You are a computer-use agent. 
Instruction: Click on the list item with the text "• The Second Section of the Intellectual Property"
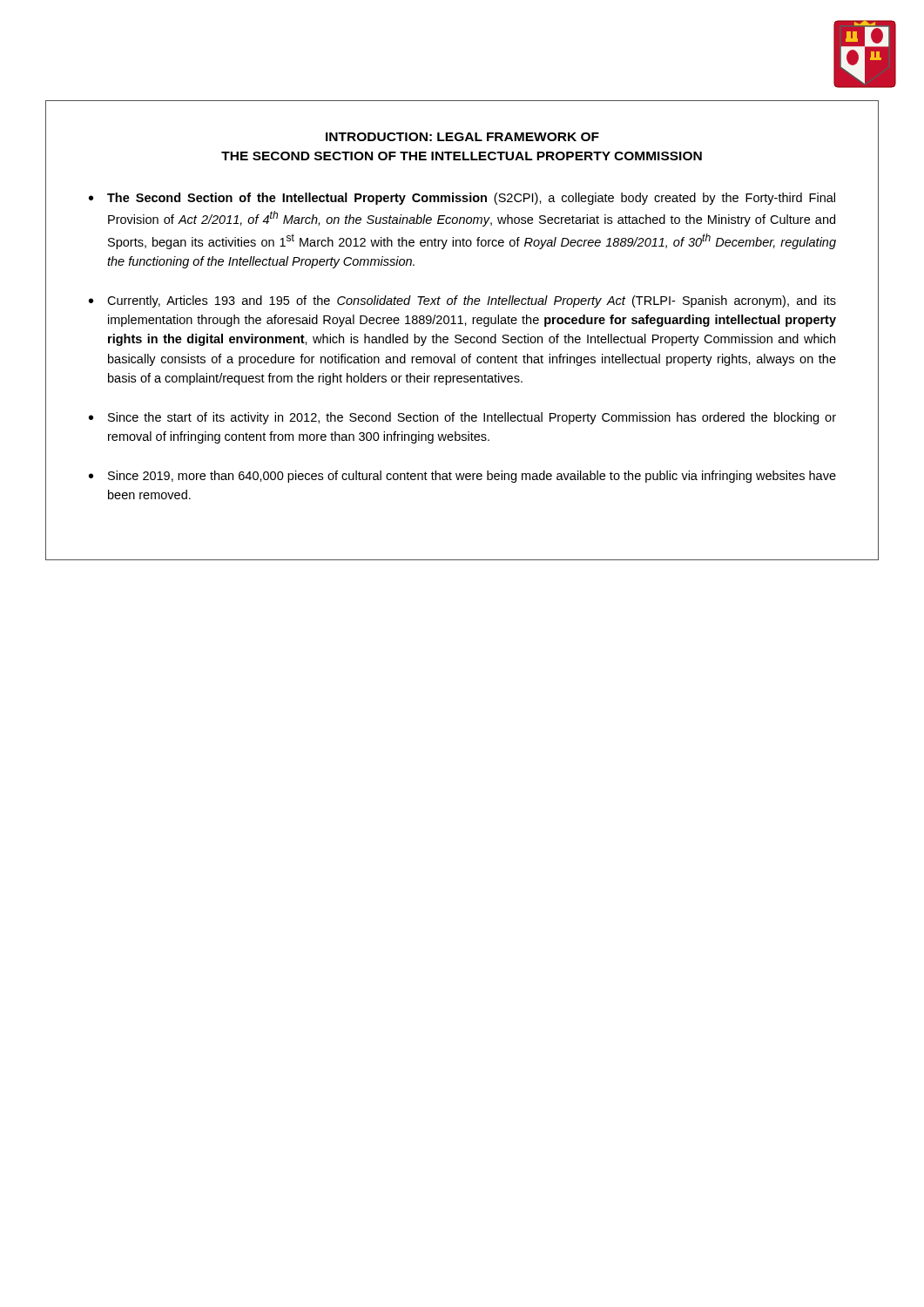tap(462, 230)
